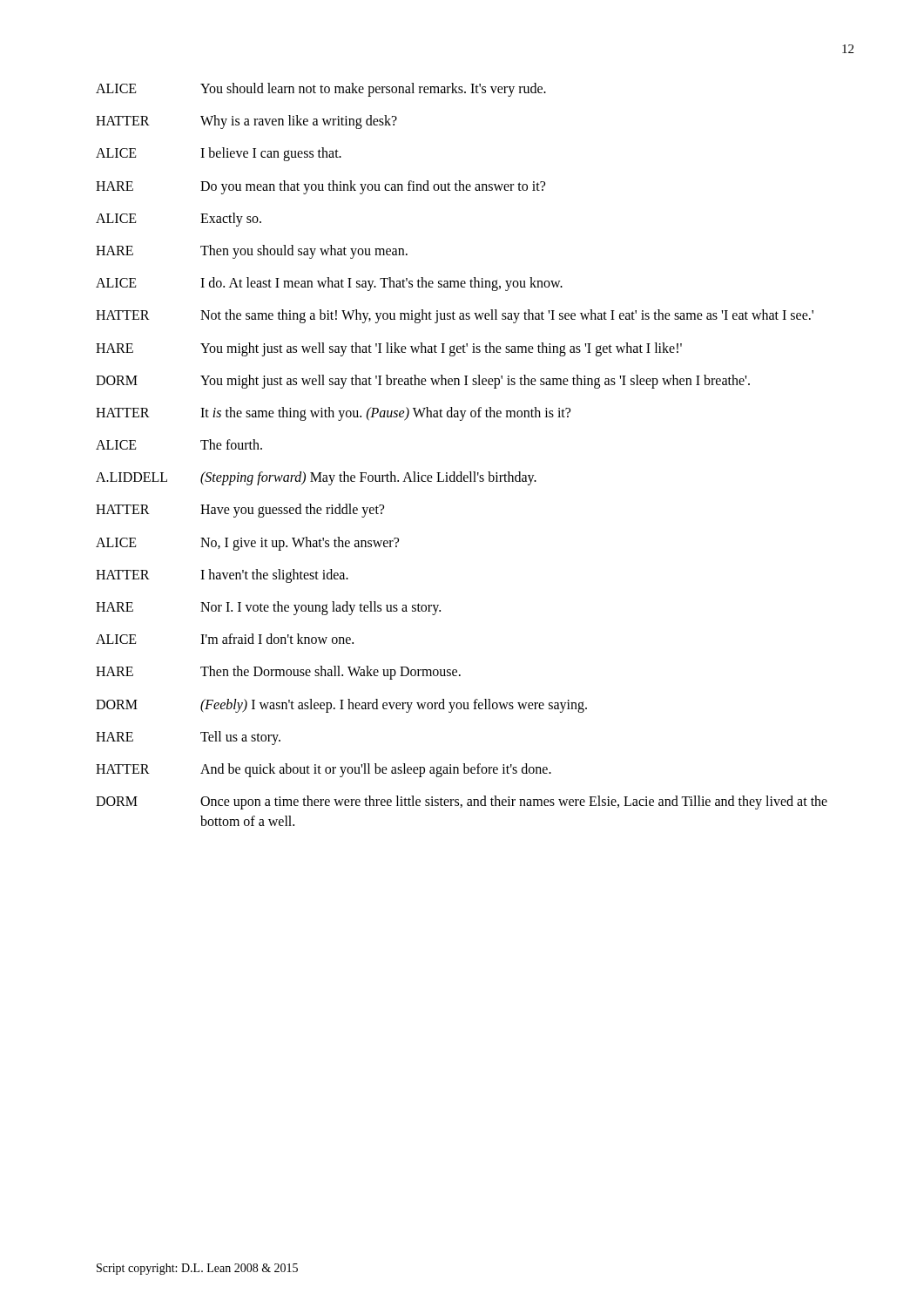Locate the list item that says "DORM You might just as well say"
Viewport: 924px width, 1307px height.
pos(475,380)
